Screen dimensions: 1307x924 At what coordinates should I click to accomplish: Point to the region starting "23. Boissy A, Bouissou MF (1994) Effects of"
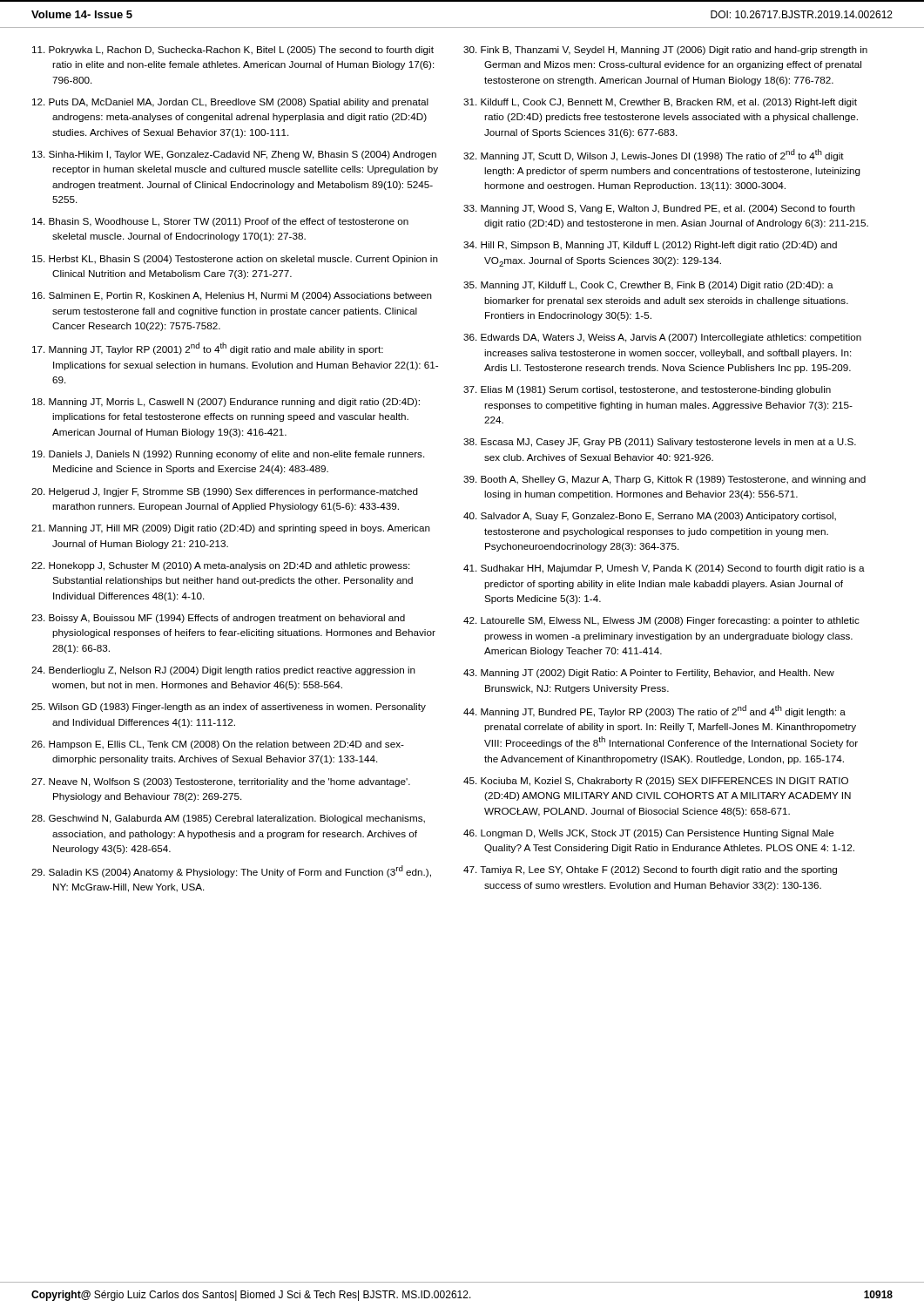[x=233, y=632]
